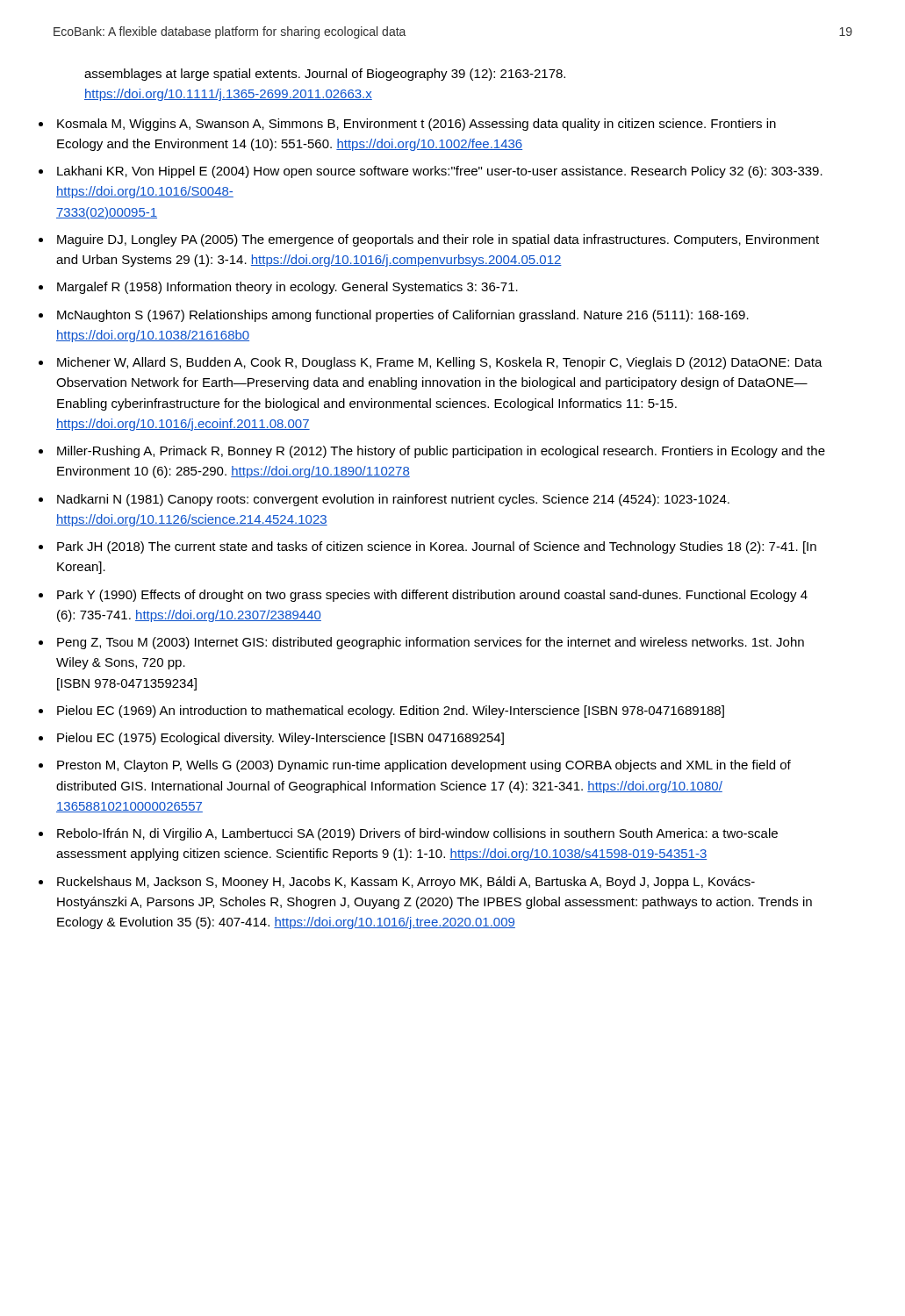Find the list item that reads "Pielou EC (1969) An introduction to mathematical ecology."
This screenshot has height=1316, width=905.
(x=391, y=710)
